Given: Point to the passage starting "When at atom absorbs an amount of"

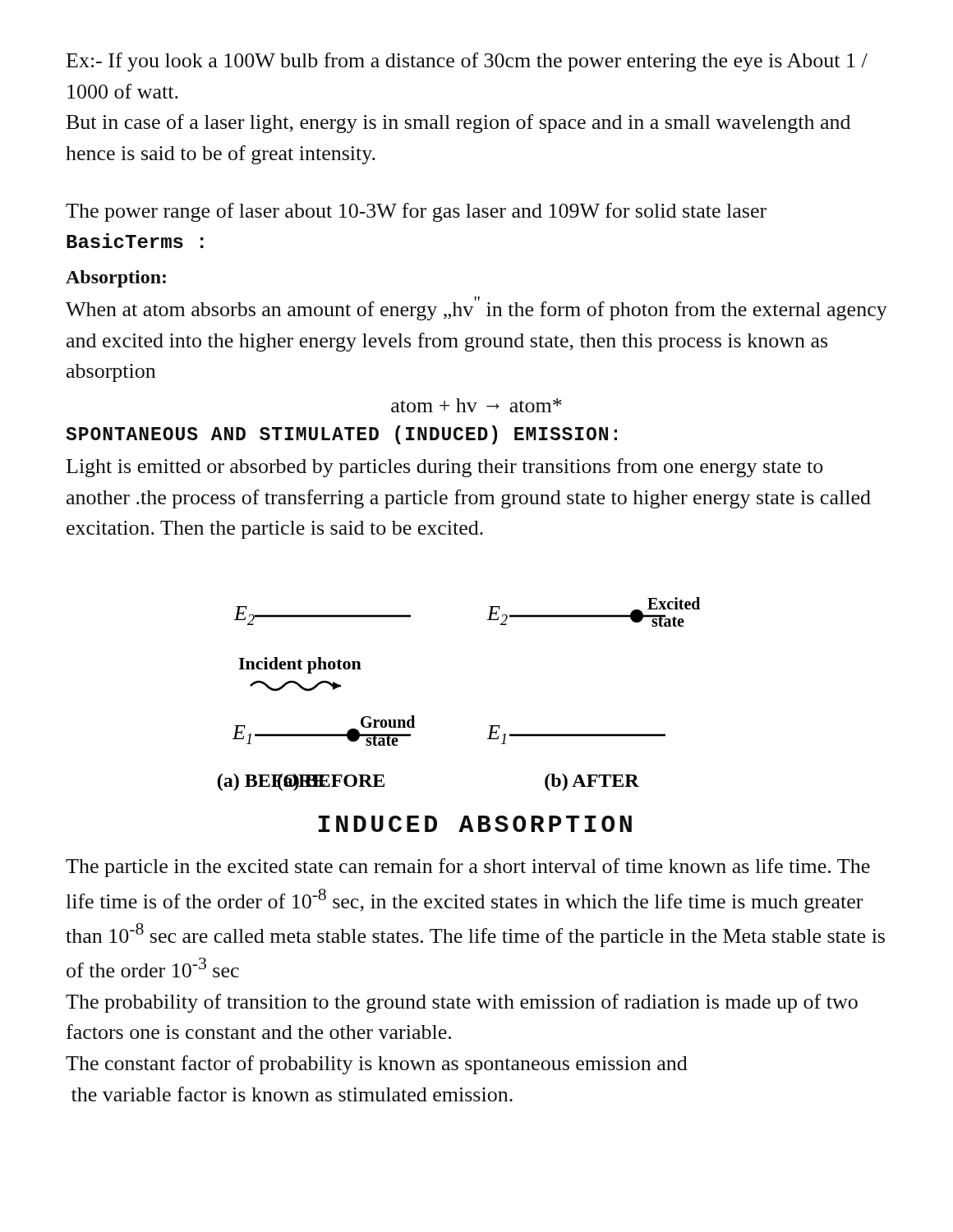Looking at the screenshot, I should tap(476, 338).
